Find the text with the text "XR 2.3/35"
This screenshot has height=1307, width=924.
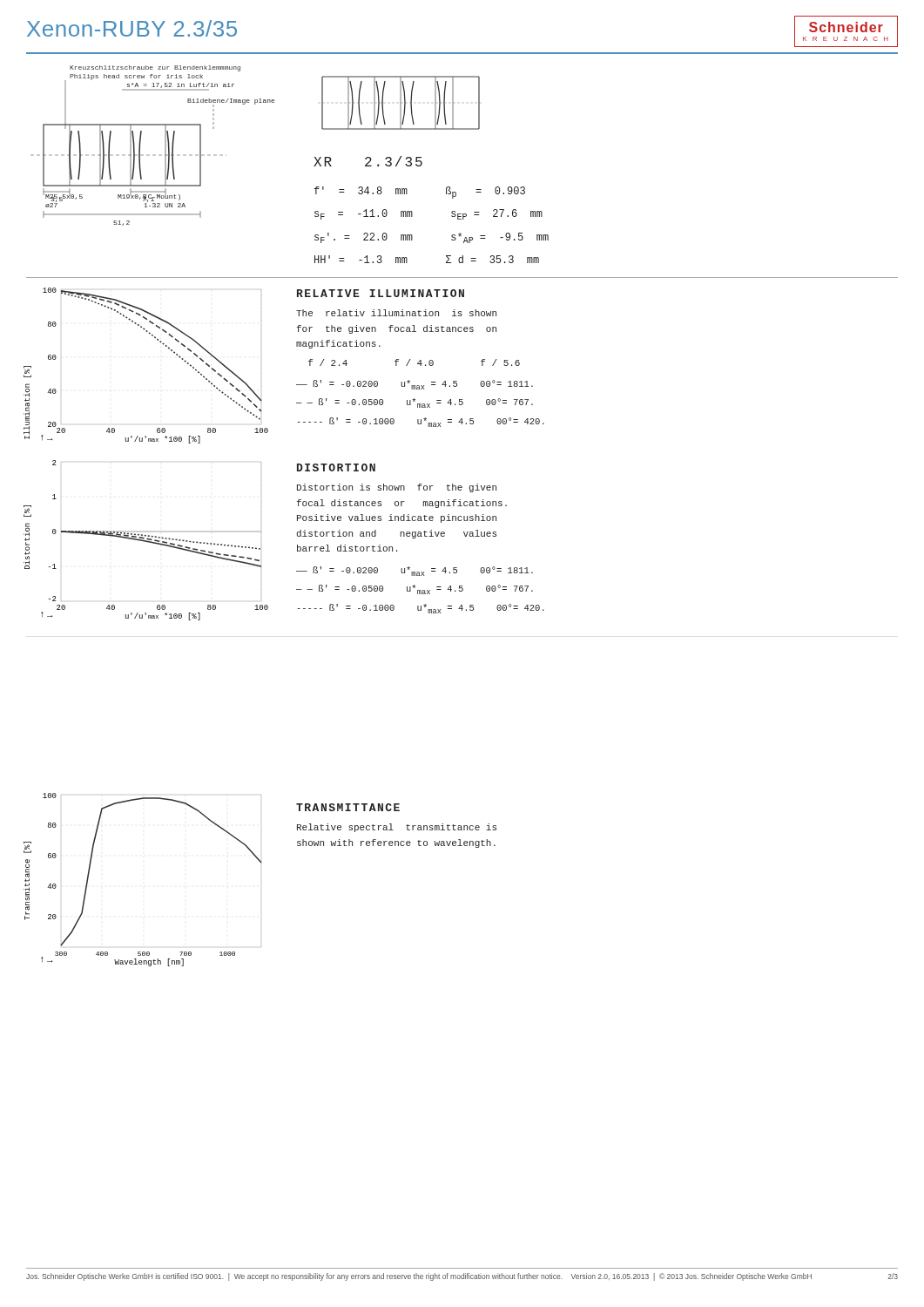369,163
